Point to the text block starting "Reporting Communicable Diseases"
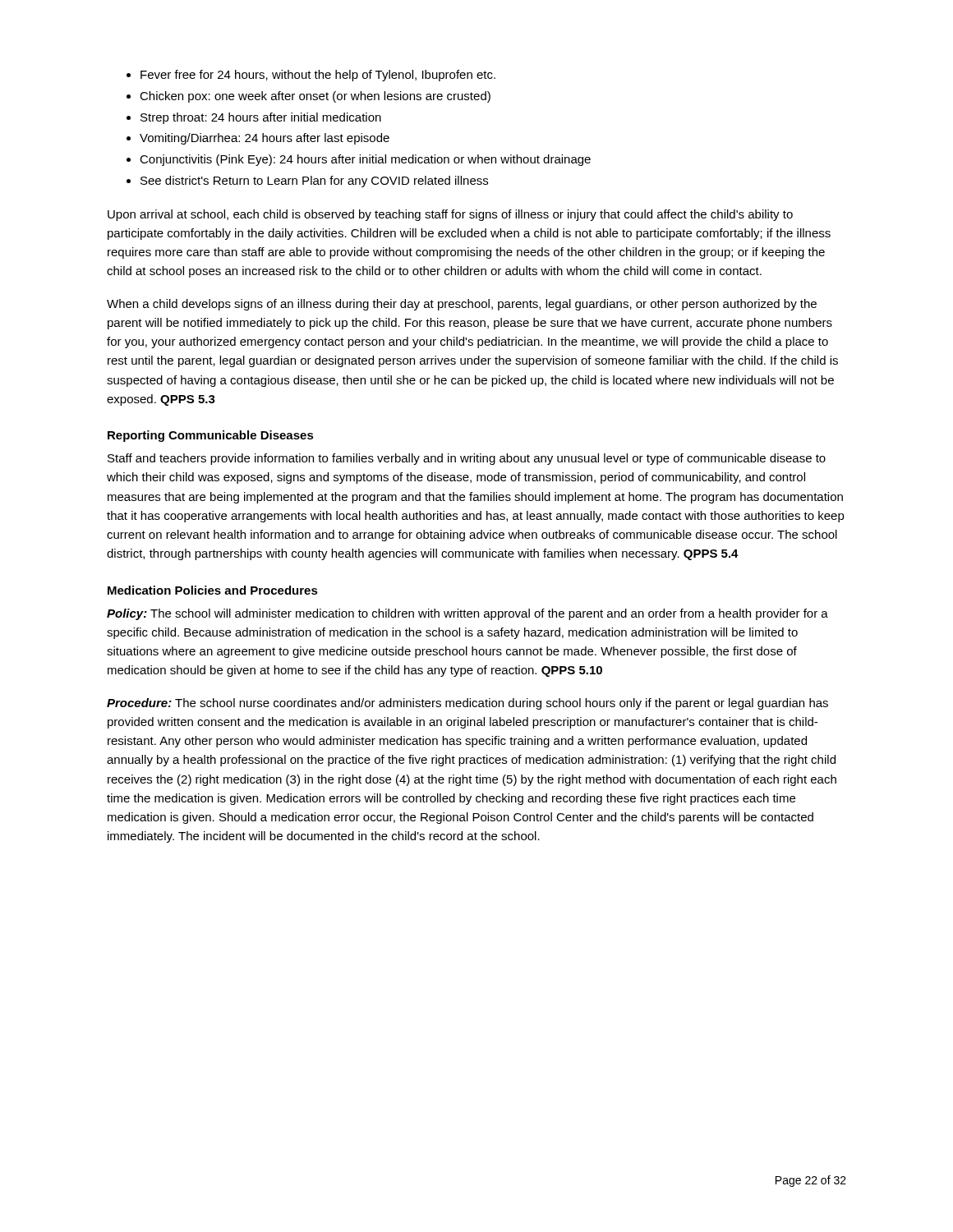Viewport: 953px width, 1232px height. 211,436
